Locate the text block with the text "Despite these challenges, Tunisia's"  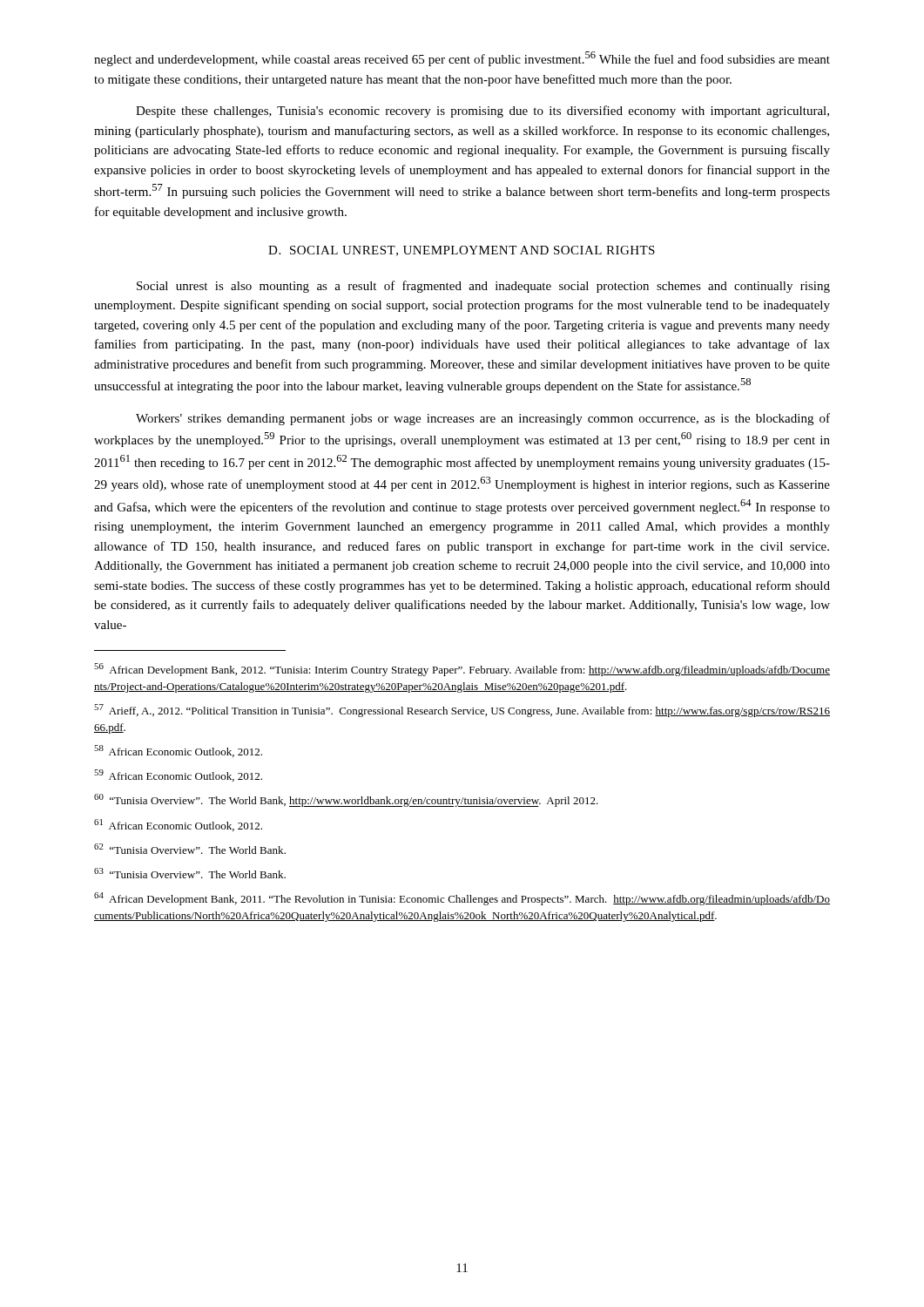click(462, 161)
